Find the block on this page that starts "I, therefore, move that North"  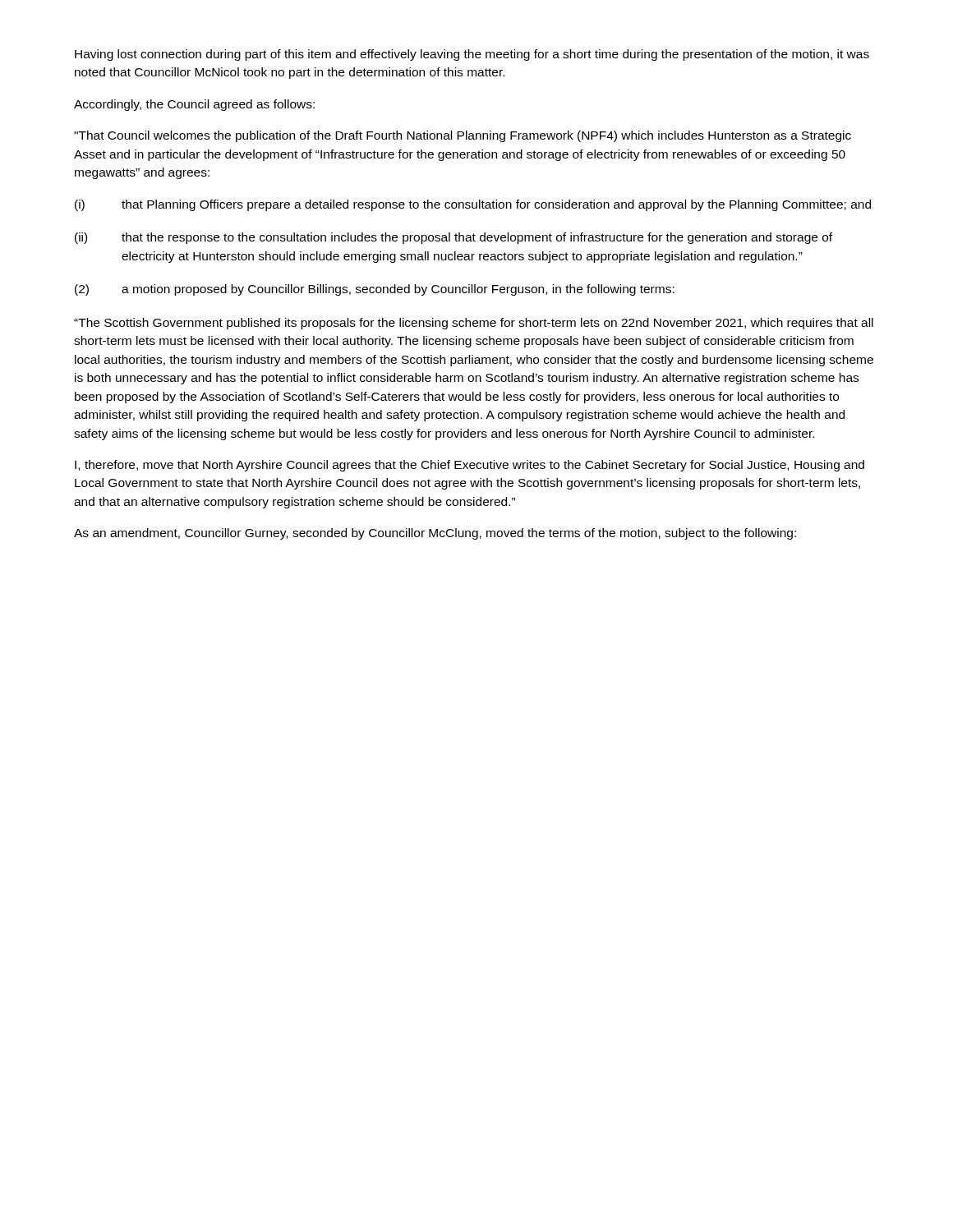[469, 483]
